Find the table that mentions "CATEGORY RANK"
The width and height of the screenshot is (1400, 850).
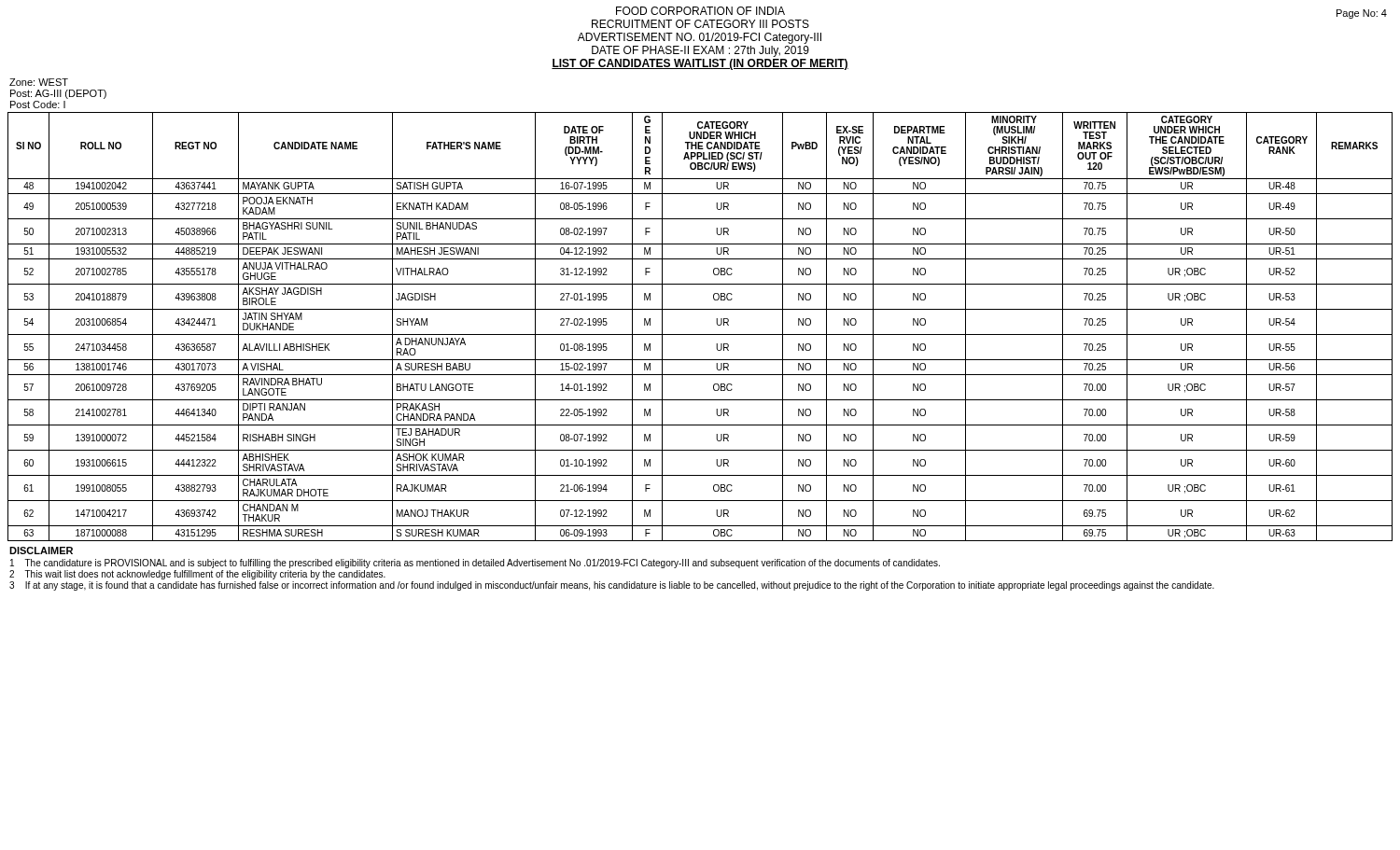coord(700,327)
